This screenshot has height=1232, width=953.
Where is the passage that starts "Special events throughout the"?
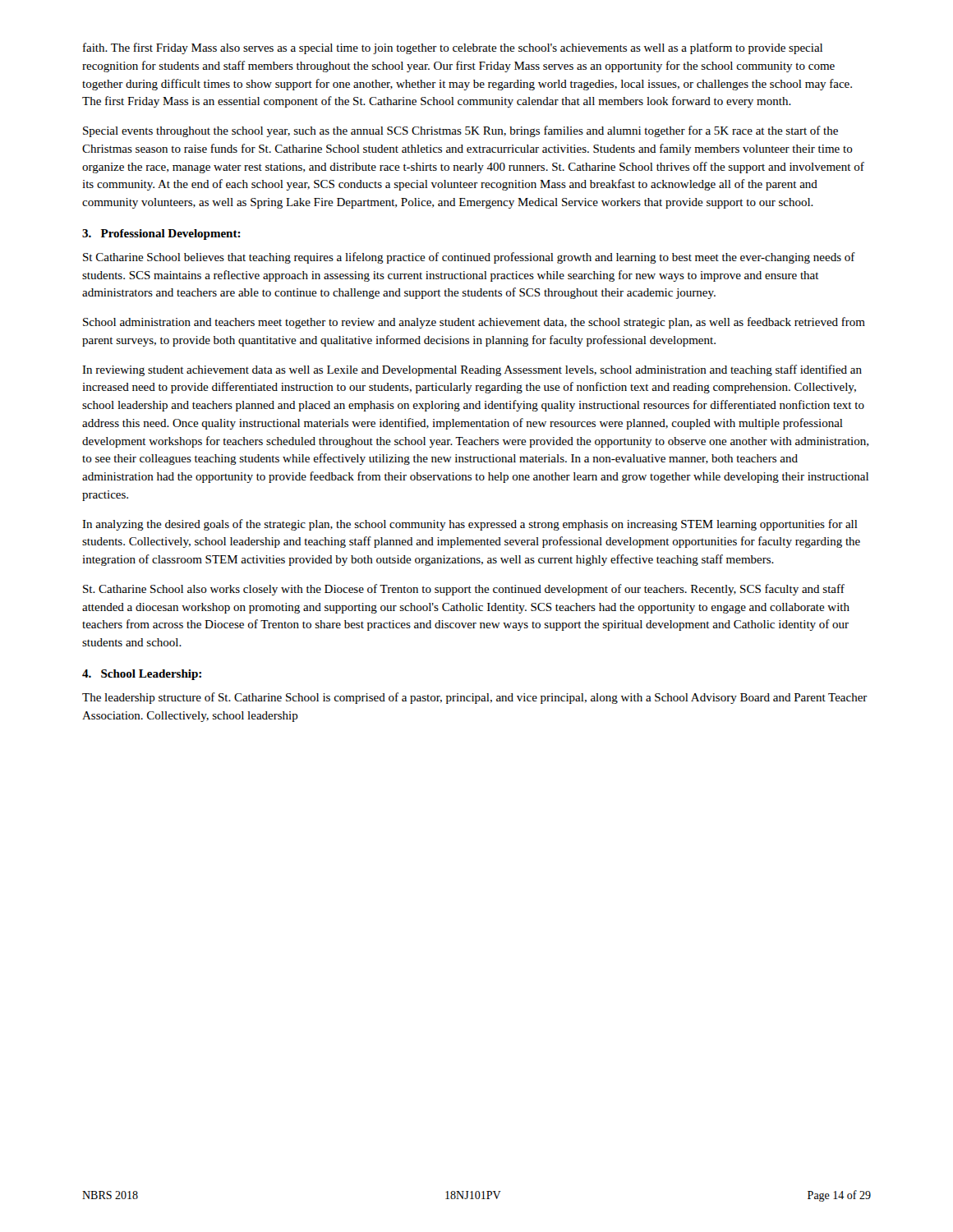pyautogui.click(x=473, y=166)
